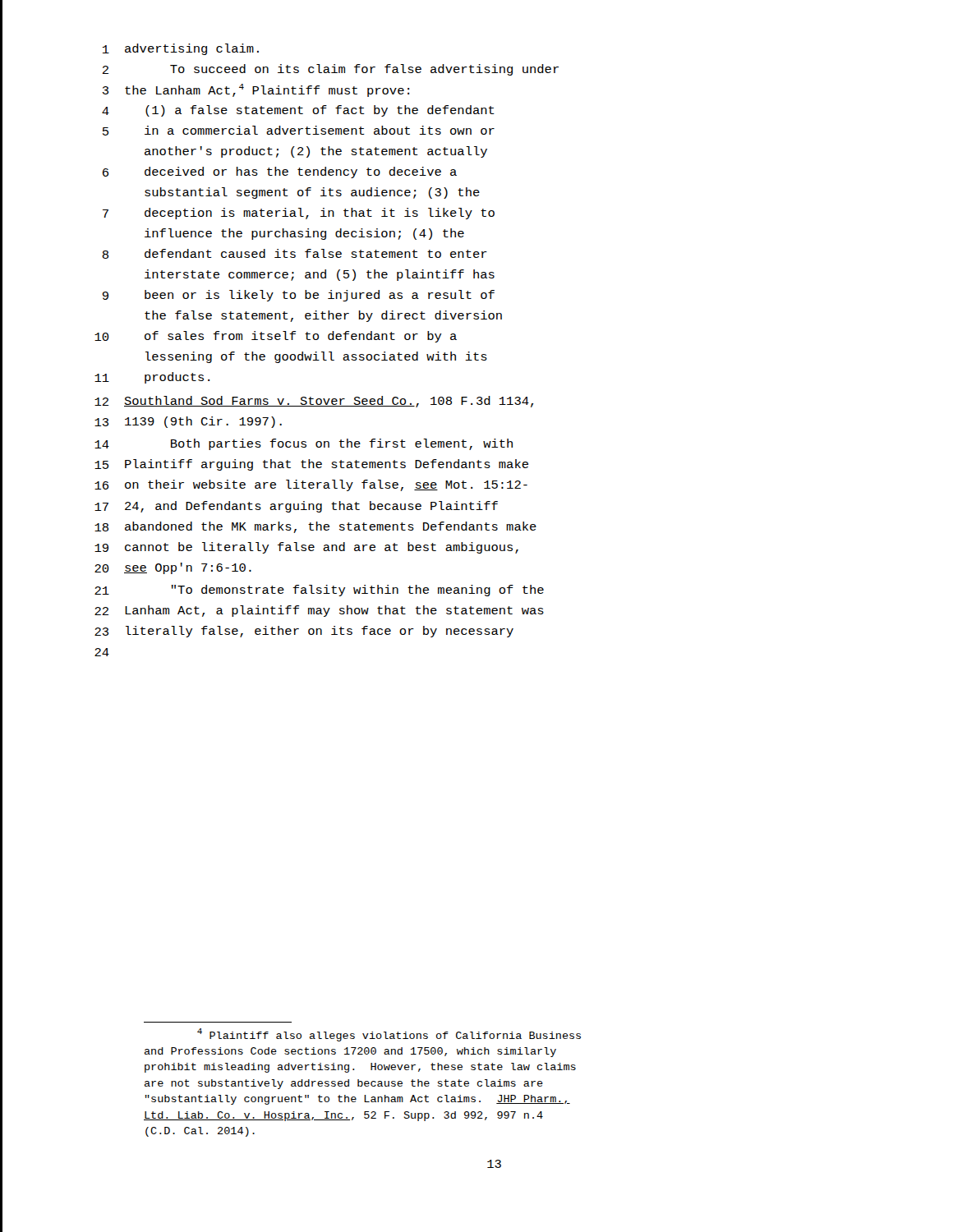Find "15 Plaintiff arguing that the statements Defendants make" on this page

pyautogui.click(x=494, y=466)
